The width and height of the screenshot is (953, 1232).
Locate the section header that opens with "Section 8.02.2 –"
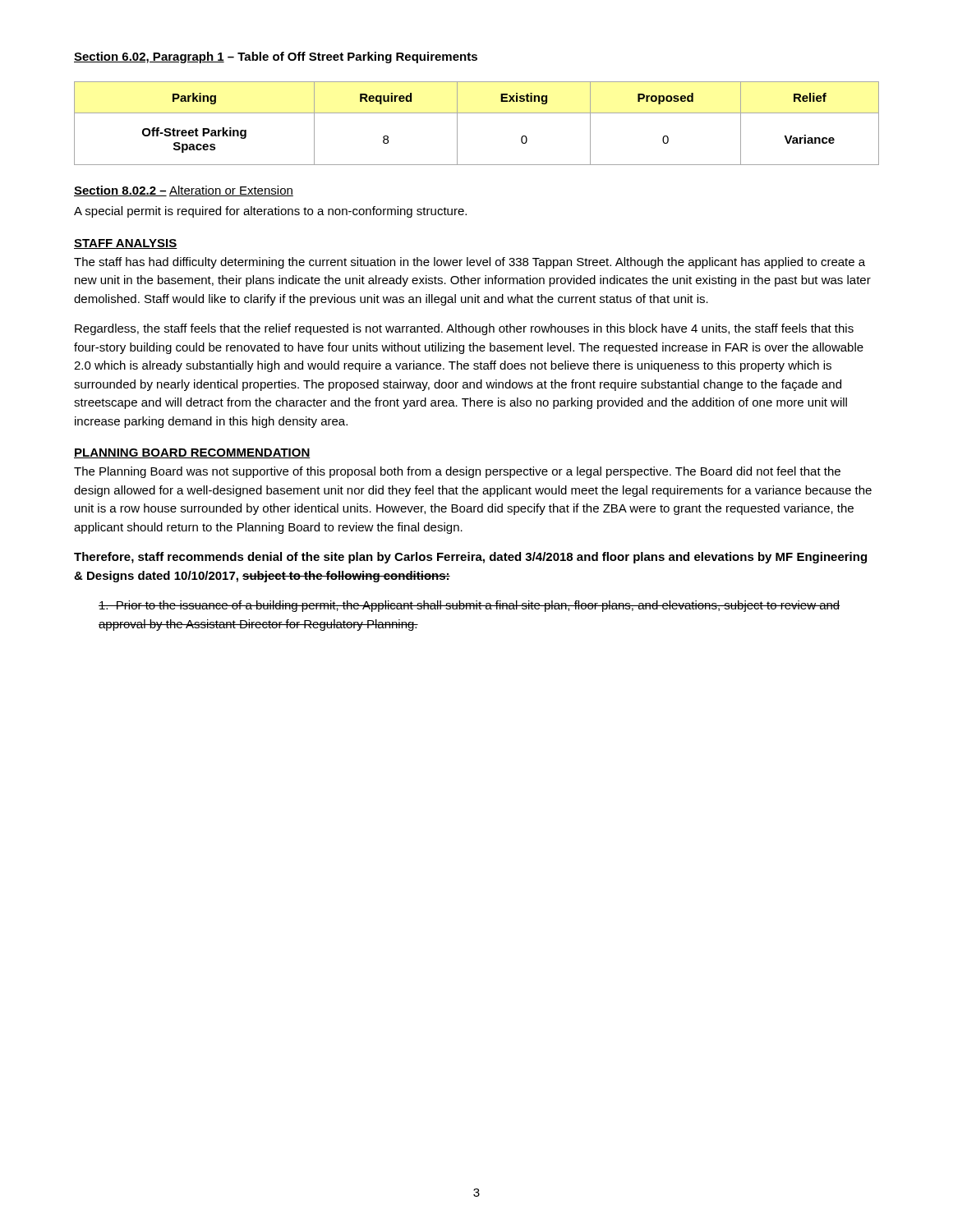pyautogui.click(x=184, y=190)
